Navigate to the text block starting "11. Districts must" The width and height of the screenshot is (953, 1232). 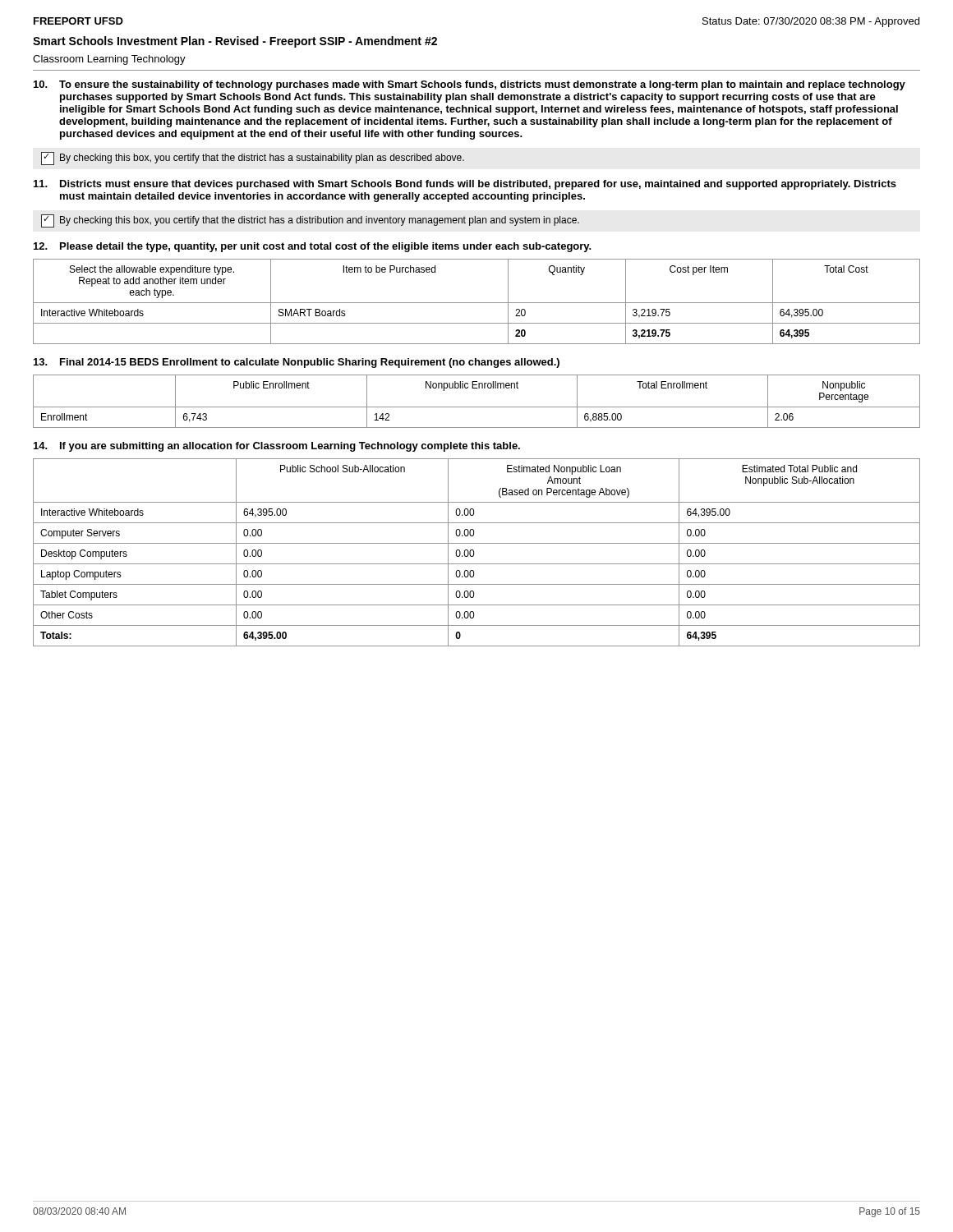click(476, 190)
